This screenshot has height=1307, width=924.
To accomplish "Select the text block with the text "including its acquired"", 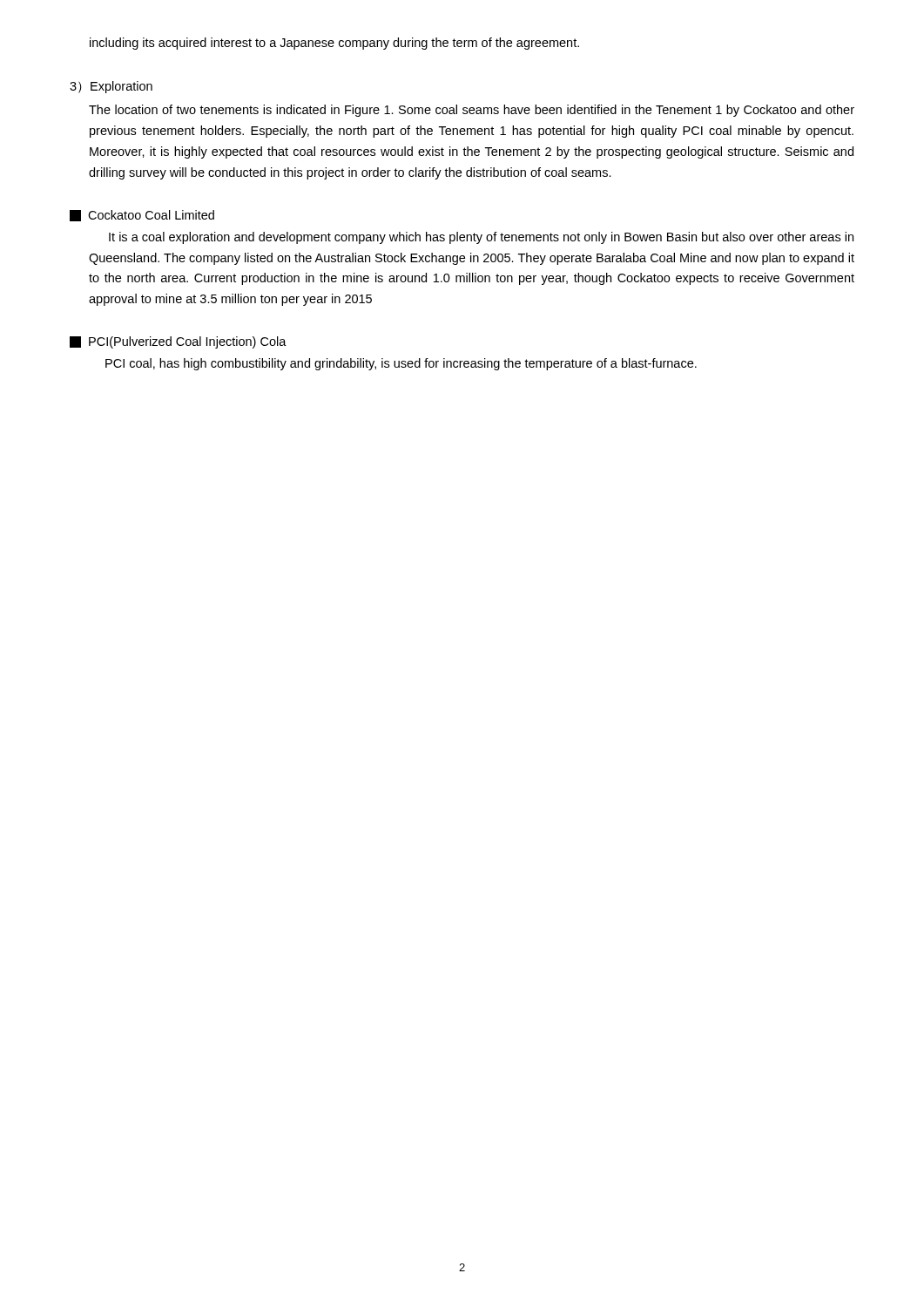I will tap(334, 43).
